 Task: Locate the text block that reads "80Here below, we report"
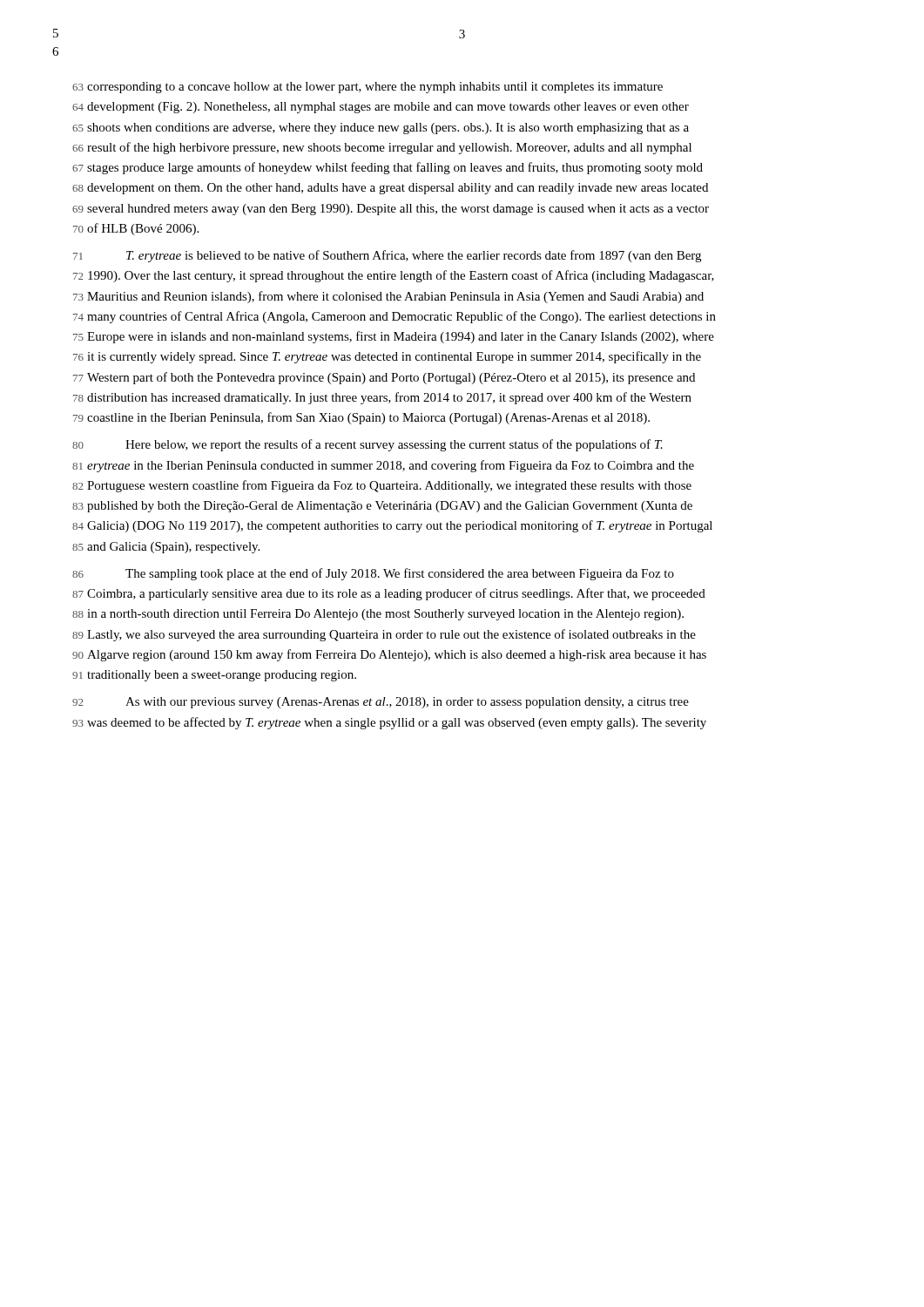click(462, 496)
